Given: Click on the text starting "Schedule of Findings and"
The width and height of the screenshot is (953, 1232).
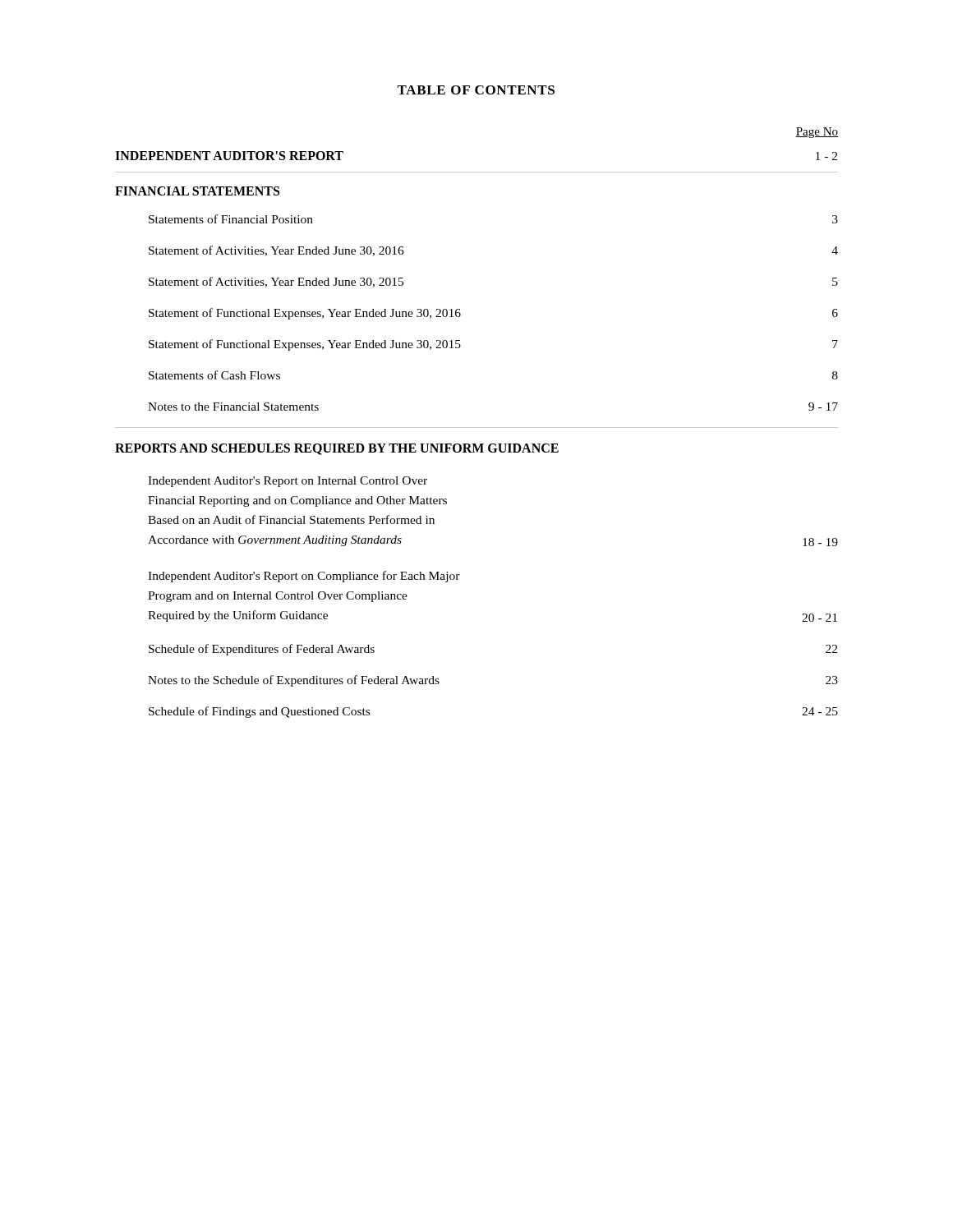Looking at the screenshot, I should [x=262, y=713].
